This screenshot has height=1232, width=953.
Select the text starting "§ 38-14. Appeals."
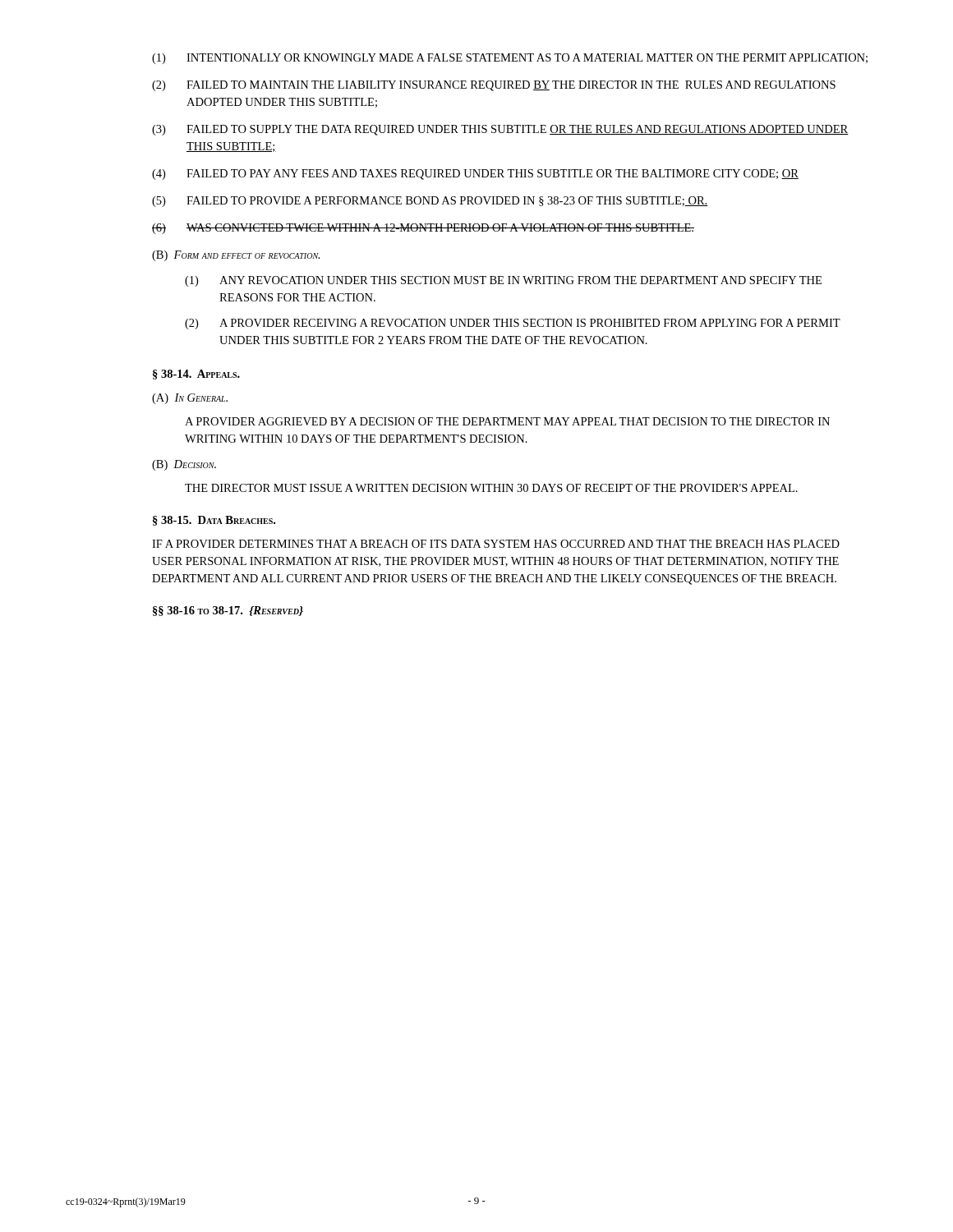click(x=196, y=374)
